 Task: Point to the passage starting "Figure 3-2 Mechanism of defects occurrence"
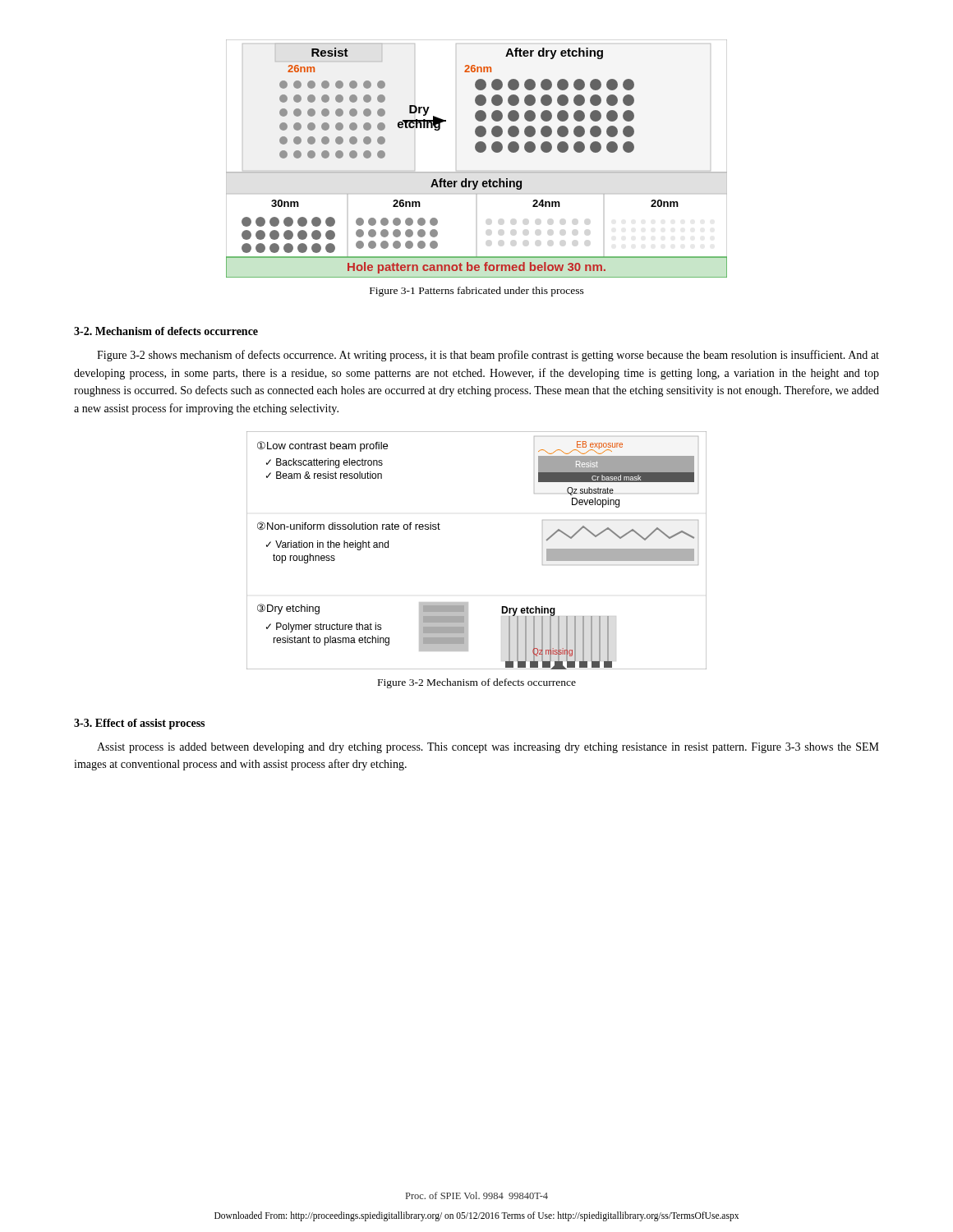tap(476, 682)
